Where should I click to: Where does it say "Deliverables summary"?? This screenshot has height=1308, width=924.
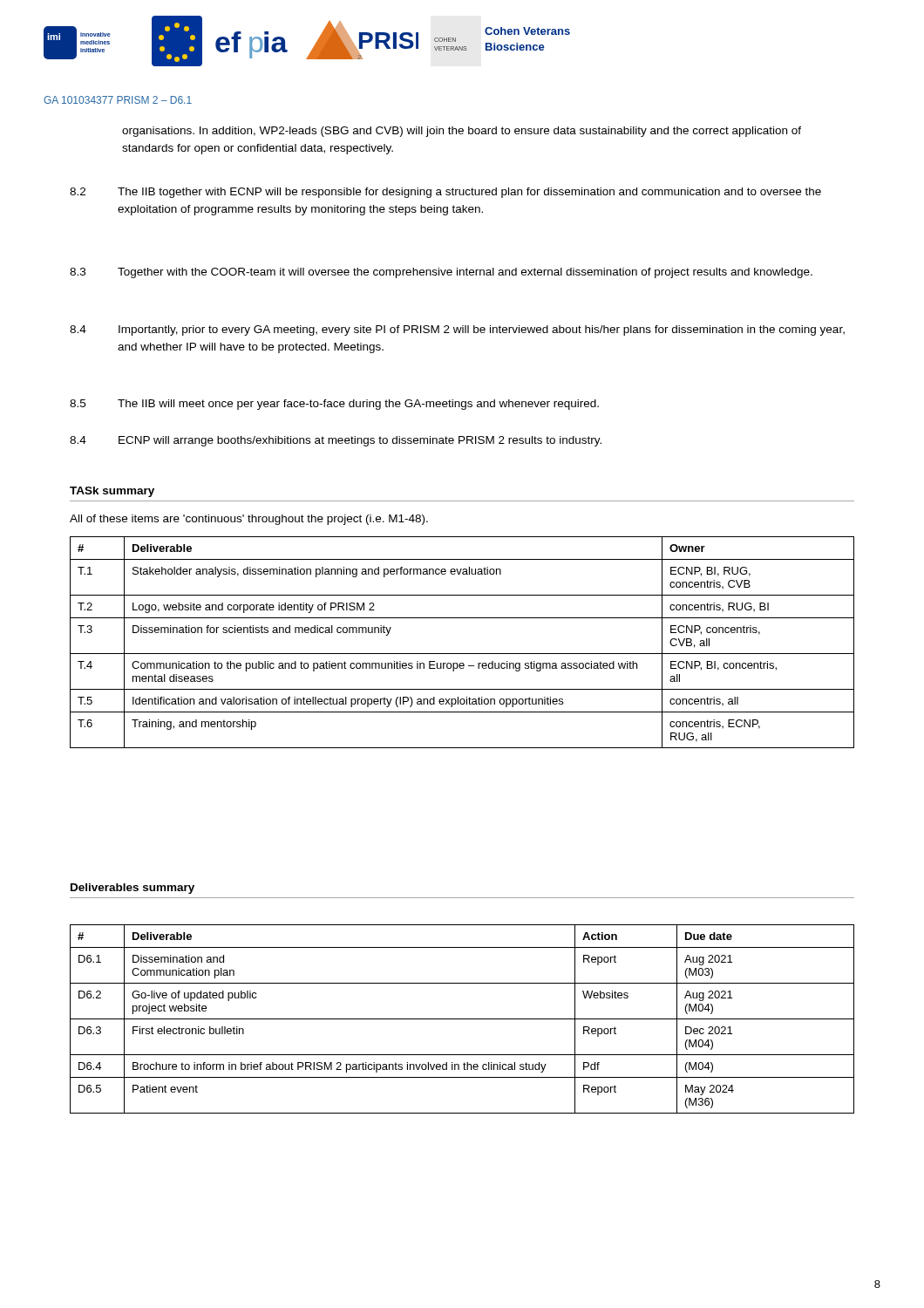(x=132, y=887)
